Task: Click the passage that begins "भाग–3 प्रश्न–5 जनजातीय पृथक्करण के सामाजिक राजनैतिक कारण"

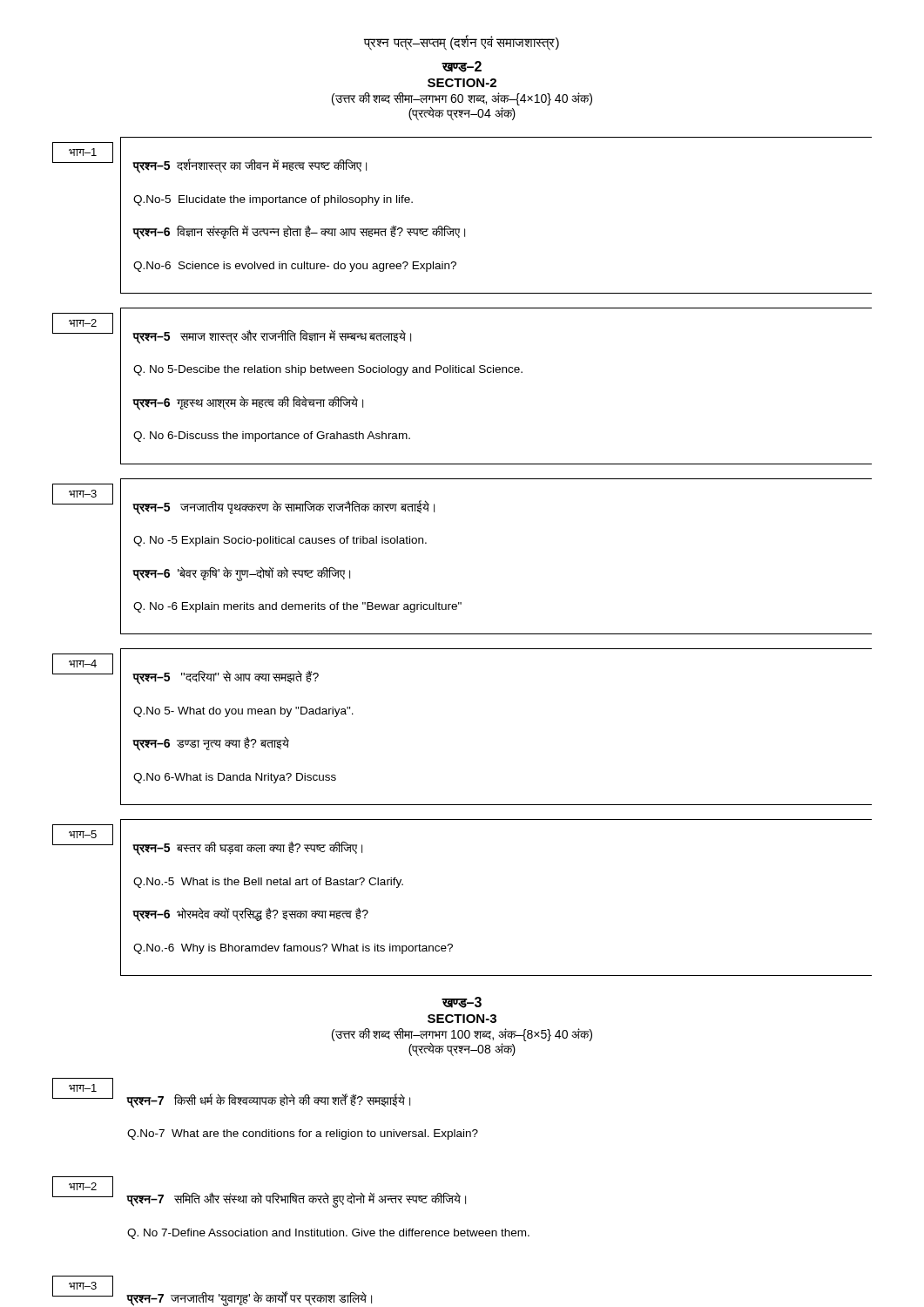Action: [x=462, y=556]
